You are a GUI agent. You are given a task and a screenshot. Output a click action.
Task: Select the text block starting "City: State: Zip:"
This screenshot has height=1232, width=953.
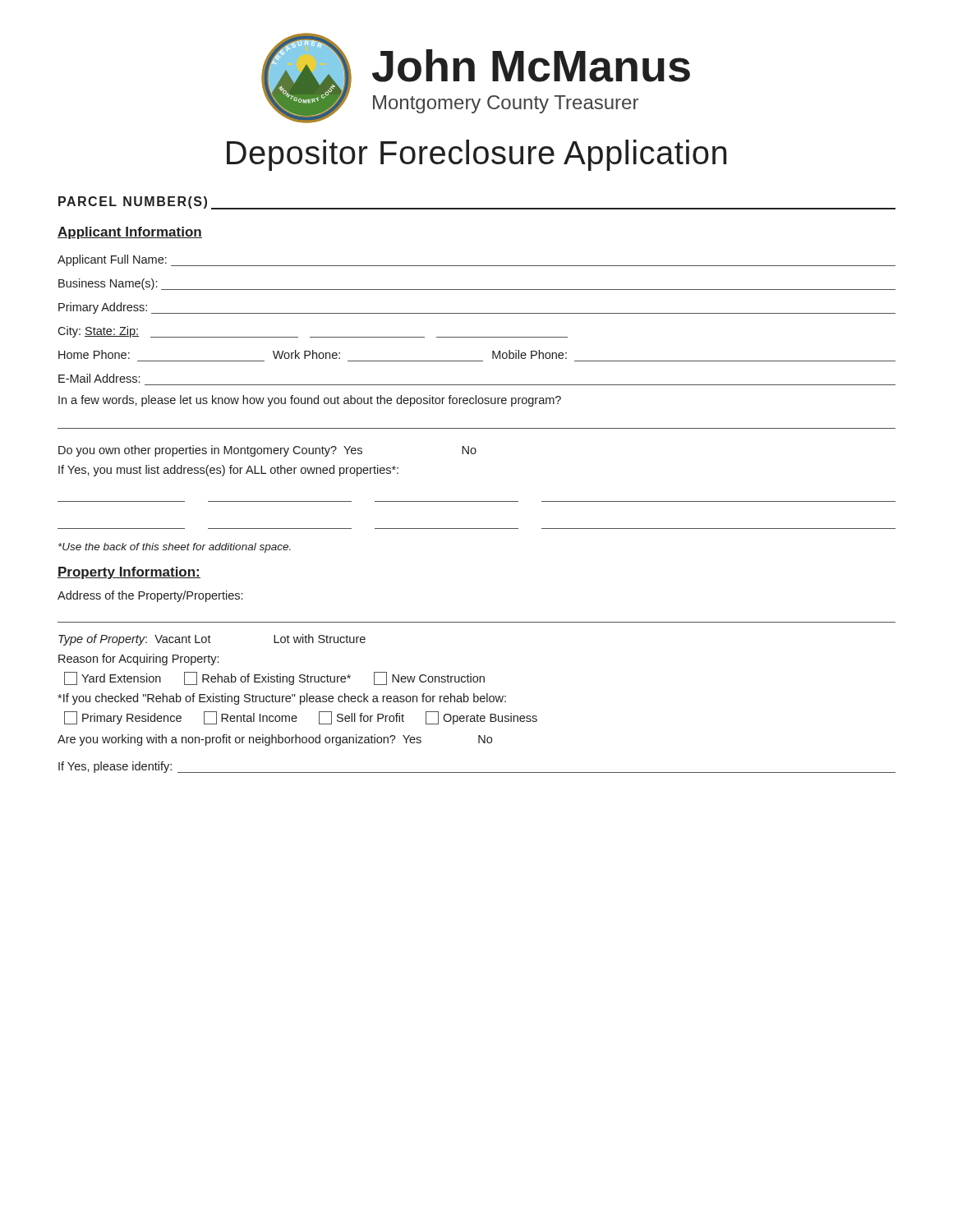(313, 330)
